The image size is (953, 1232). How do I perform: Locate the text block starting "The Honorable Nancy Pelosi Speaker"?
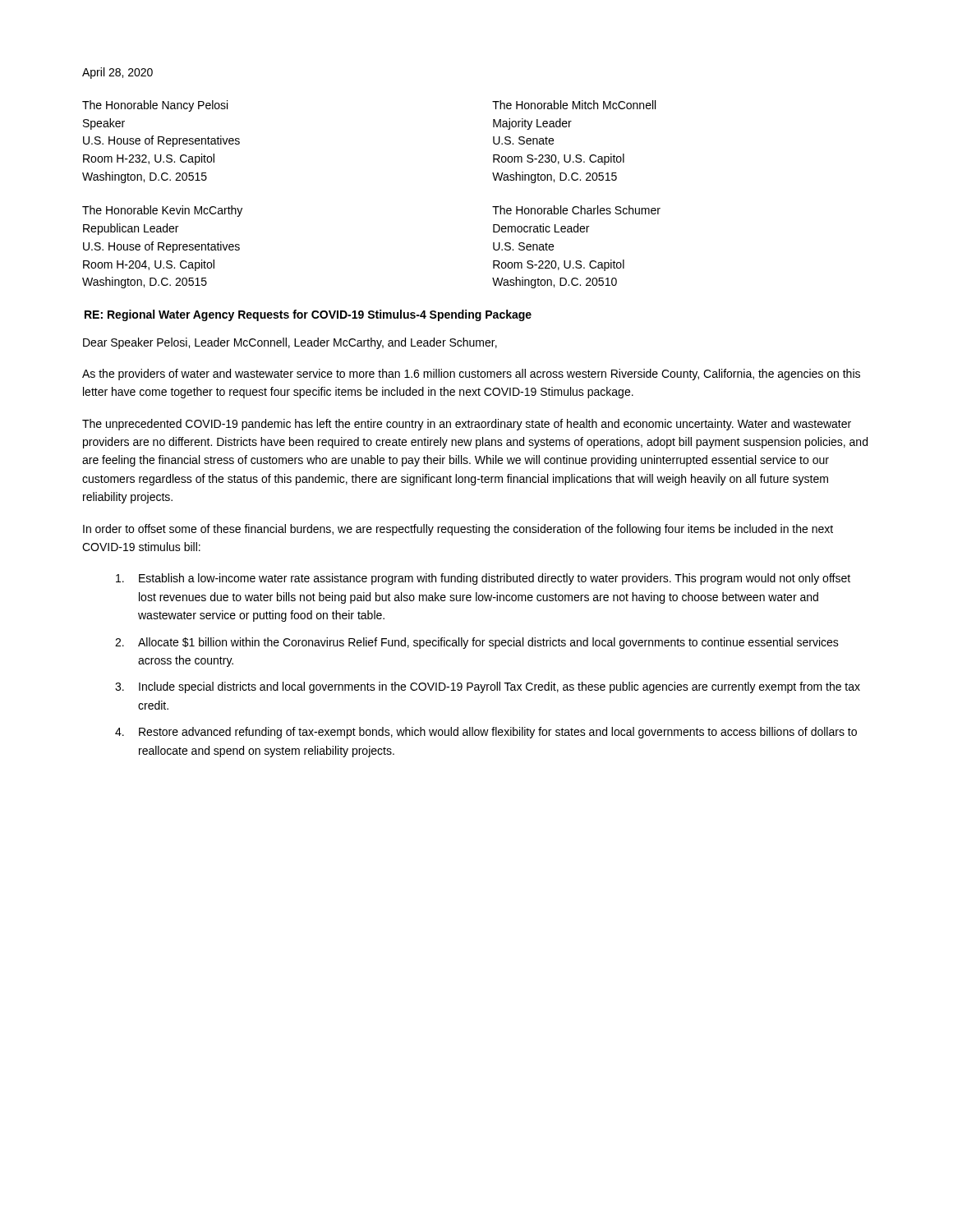(161, 141)
